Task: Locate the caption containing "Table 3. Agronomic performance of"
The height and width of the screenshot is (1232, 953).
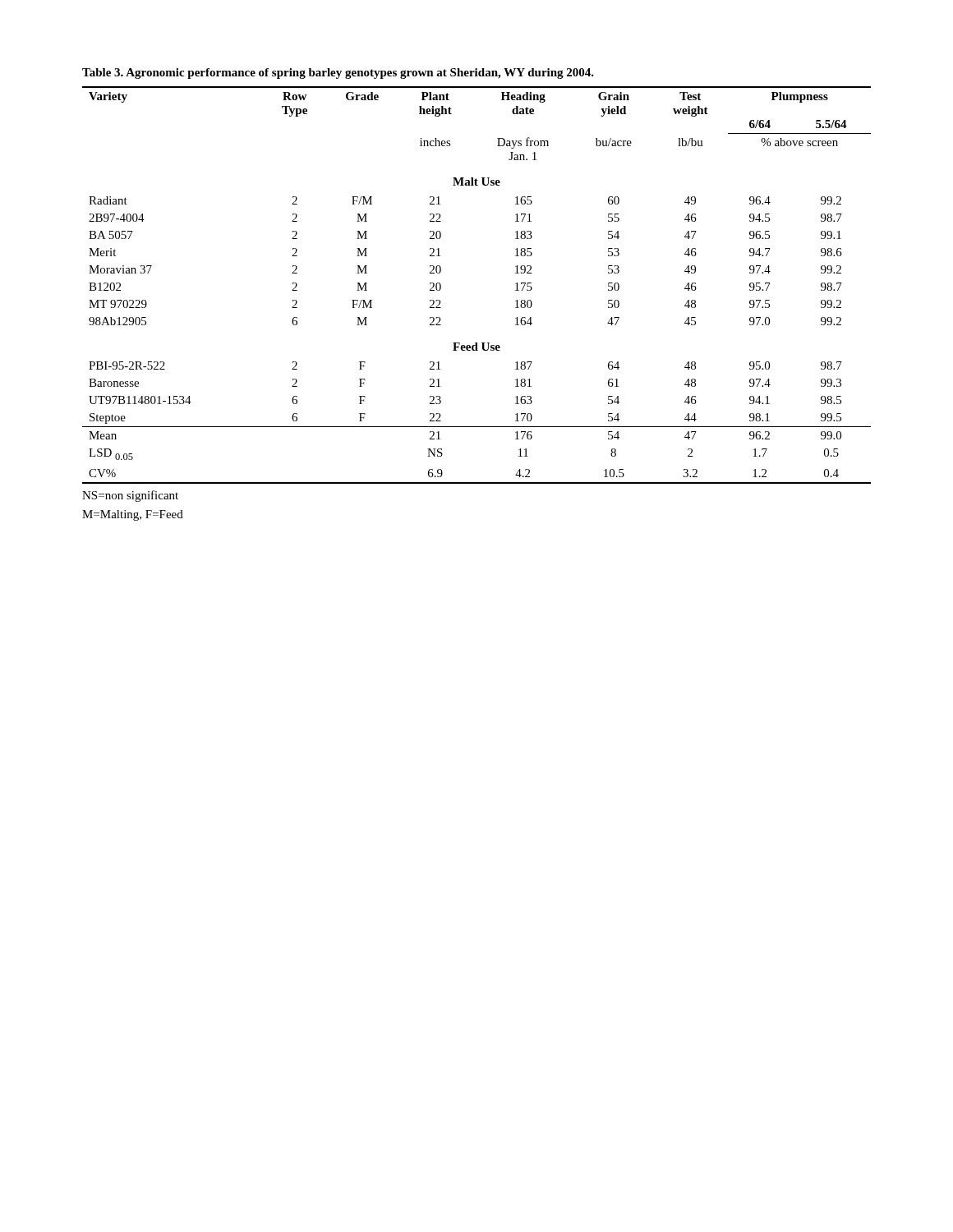Action: click(x=338, y=72)
